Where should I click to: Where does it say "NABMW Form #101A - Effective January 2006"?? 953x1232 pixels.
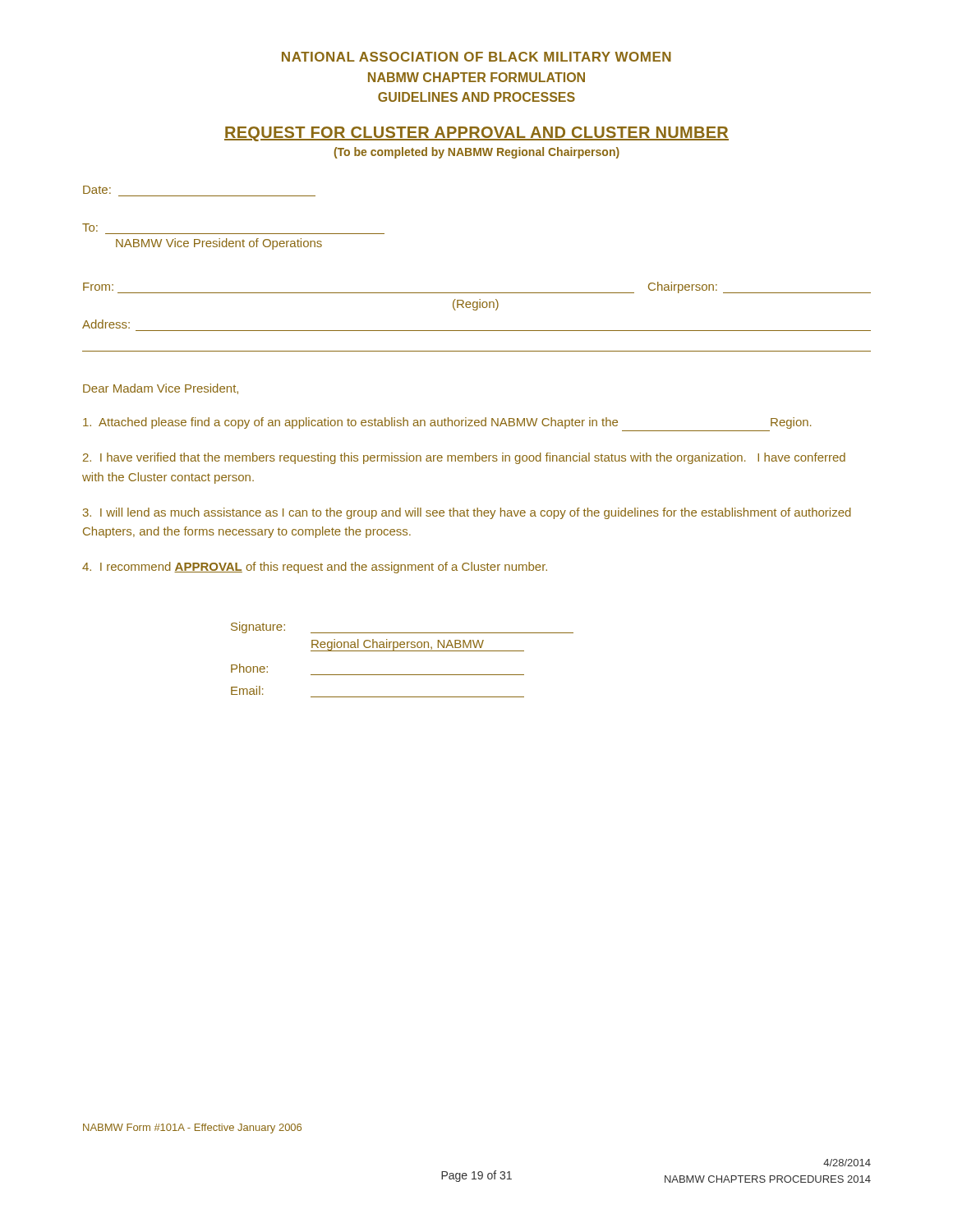click(x=192, y=1127)
